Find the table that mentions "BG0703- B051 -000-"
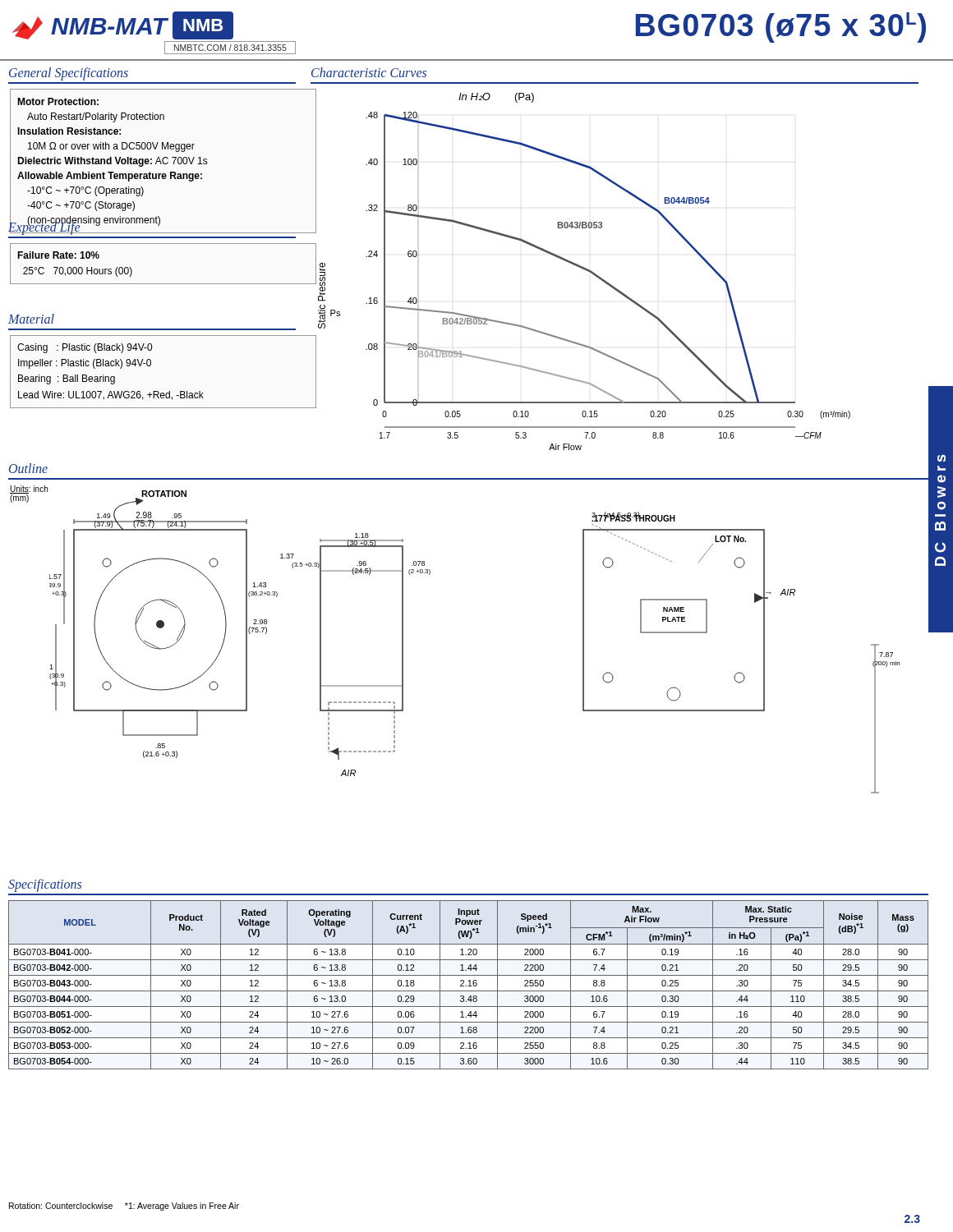Image resolution: width=953 pixels, height=1232 pixels. [468, 985]
